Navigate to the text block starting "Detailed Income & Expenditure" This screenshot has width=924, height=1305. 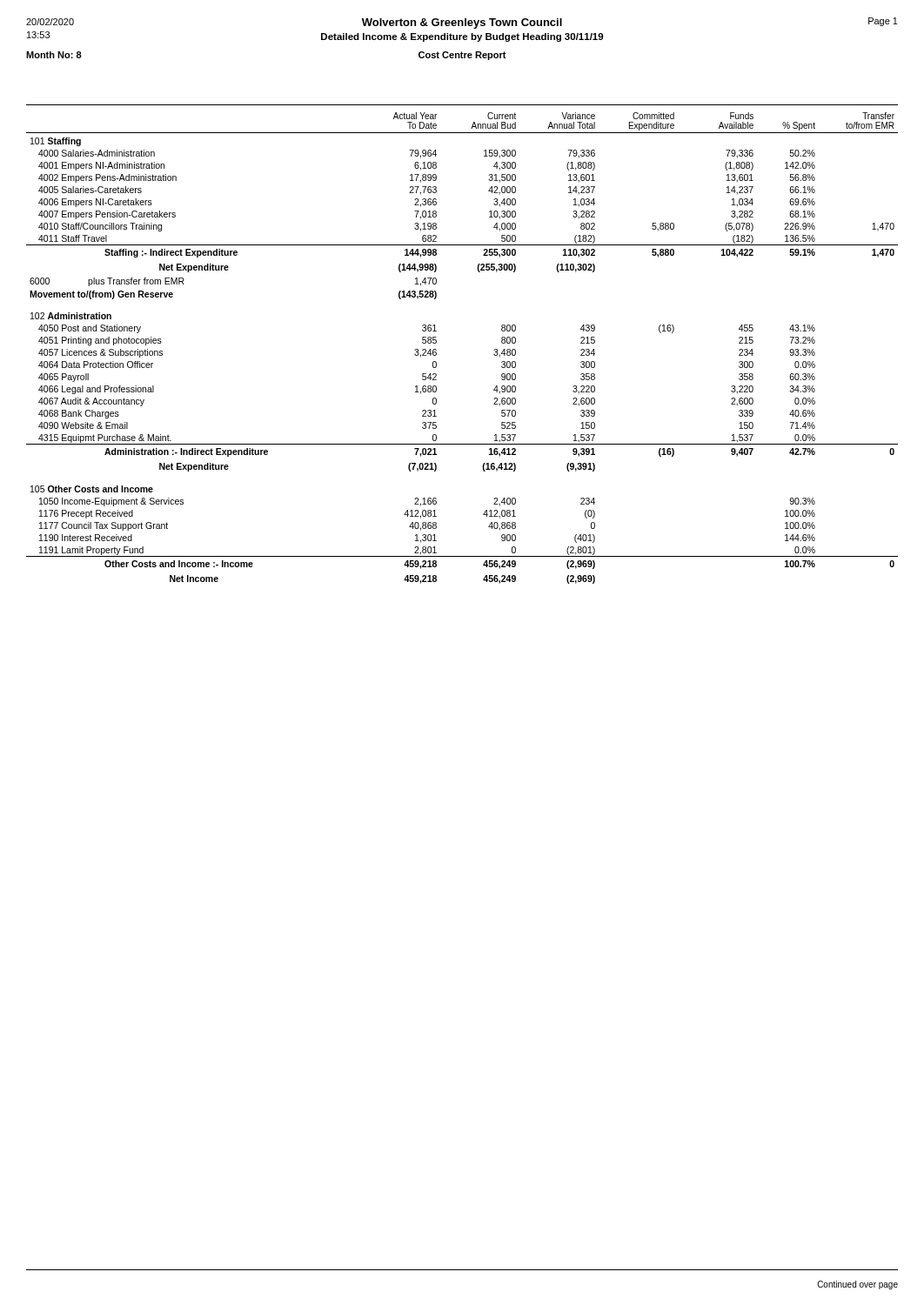coord(462,37)
